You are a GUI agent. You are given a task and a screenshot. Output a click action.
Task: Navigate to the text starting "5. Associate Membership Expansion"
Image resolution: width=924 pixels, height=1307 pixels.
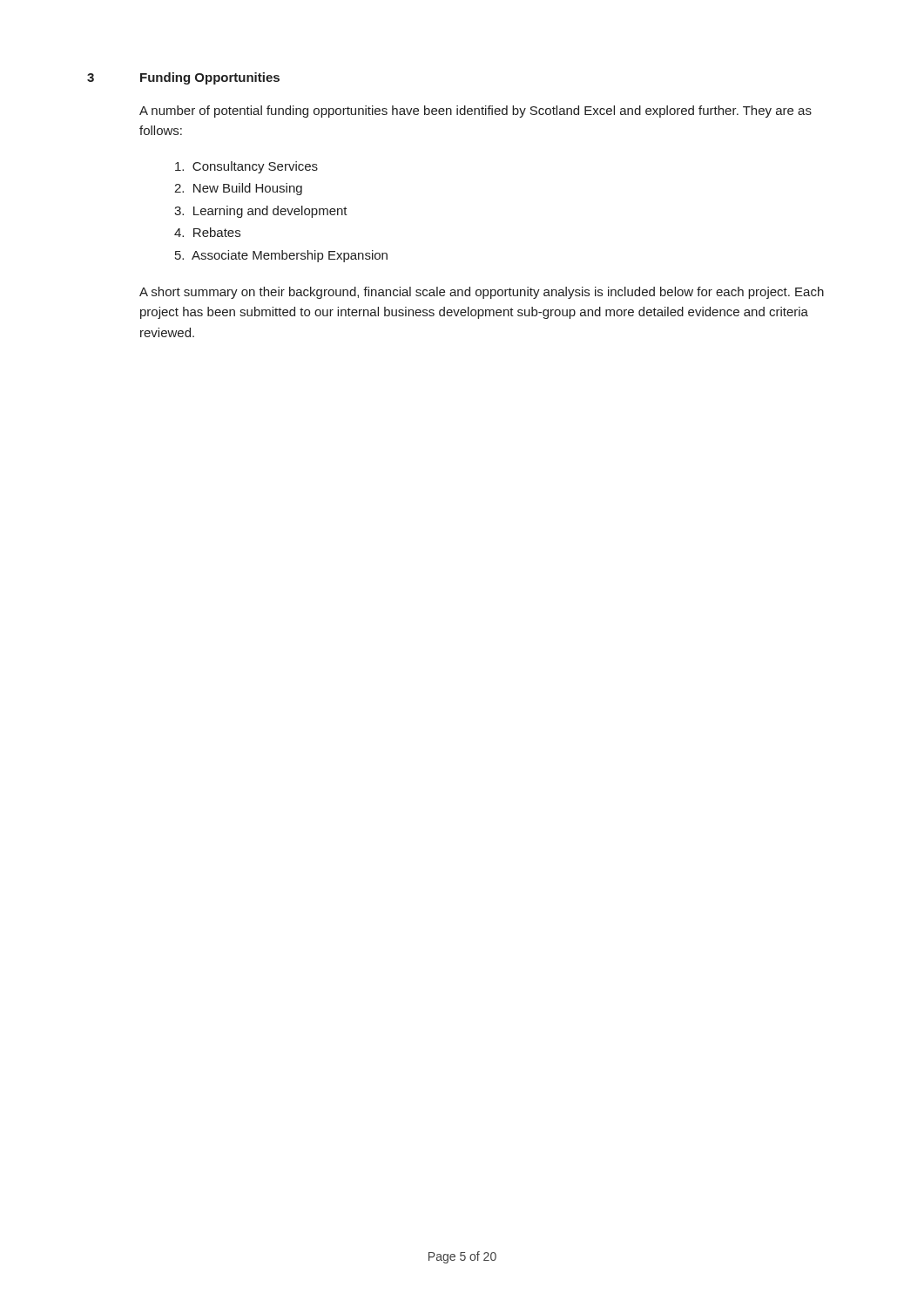click(x=281, y=254)
